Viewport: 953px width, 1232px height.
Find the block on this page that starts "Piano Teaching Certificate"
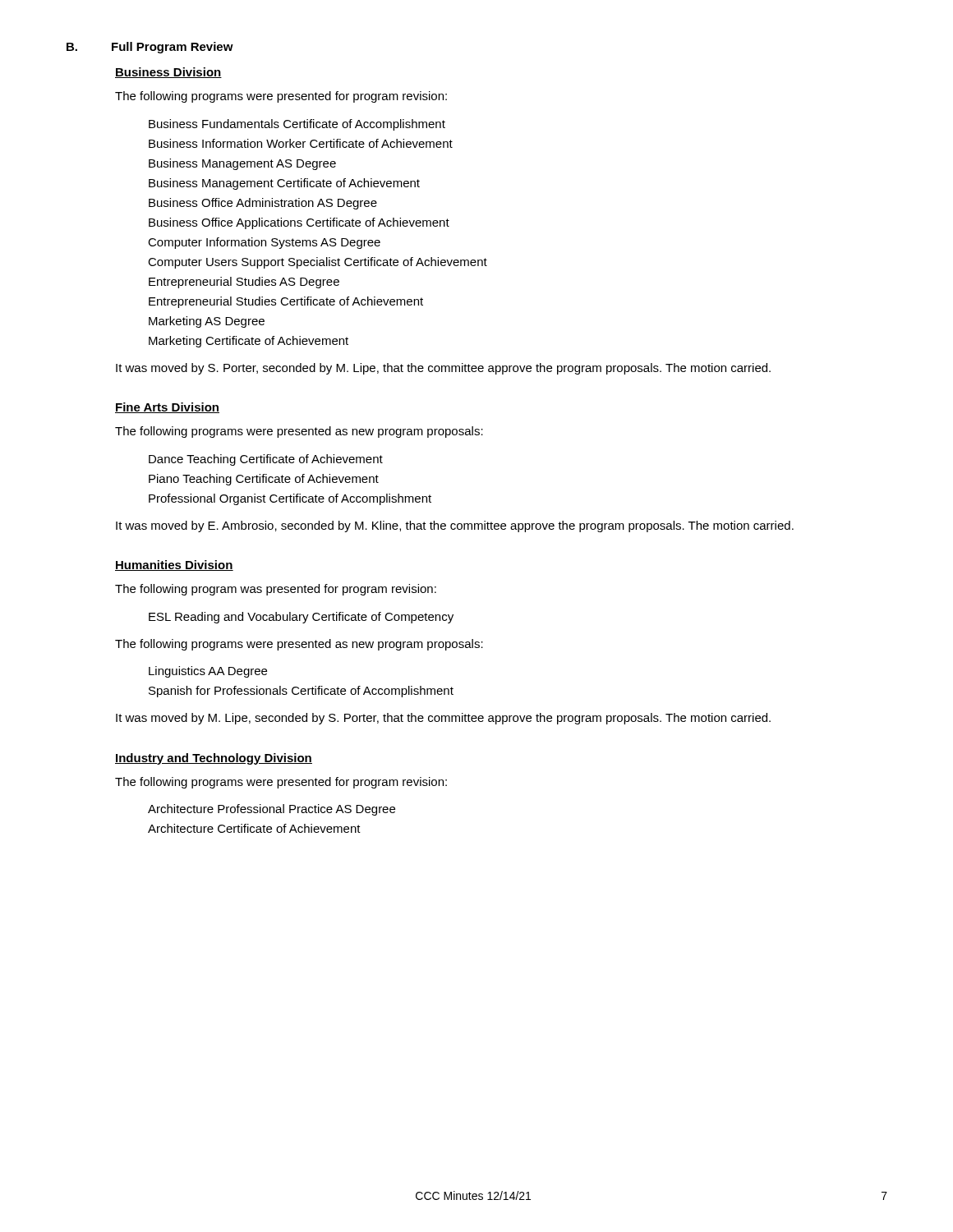click(x=263, y=478)
